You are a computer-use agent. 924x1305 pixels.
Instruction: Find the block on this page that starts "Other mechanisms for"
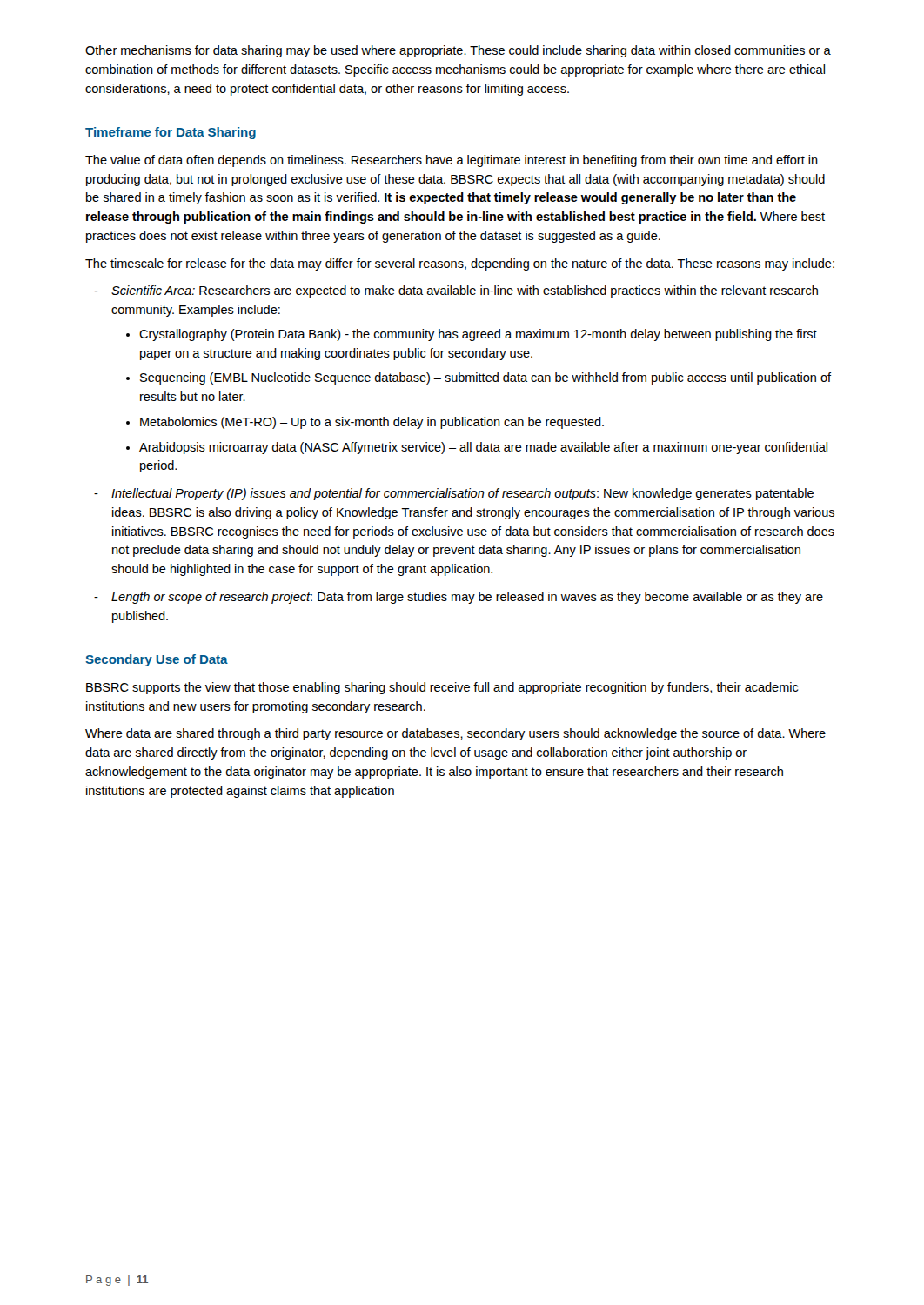pos(462,70)
